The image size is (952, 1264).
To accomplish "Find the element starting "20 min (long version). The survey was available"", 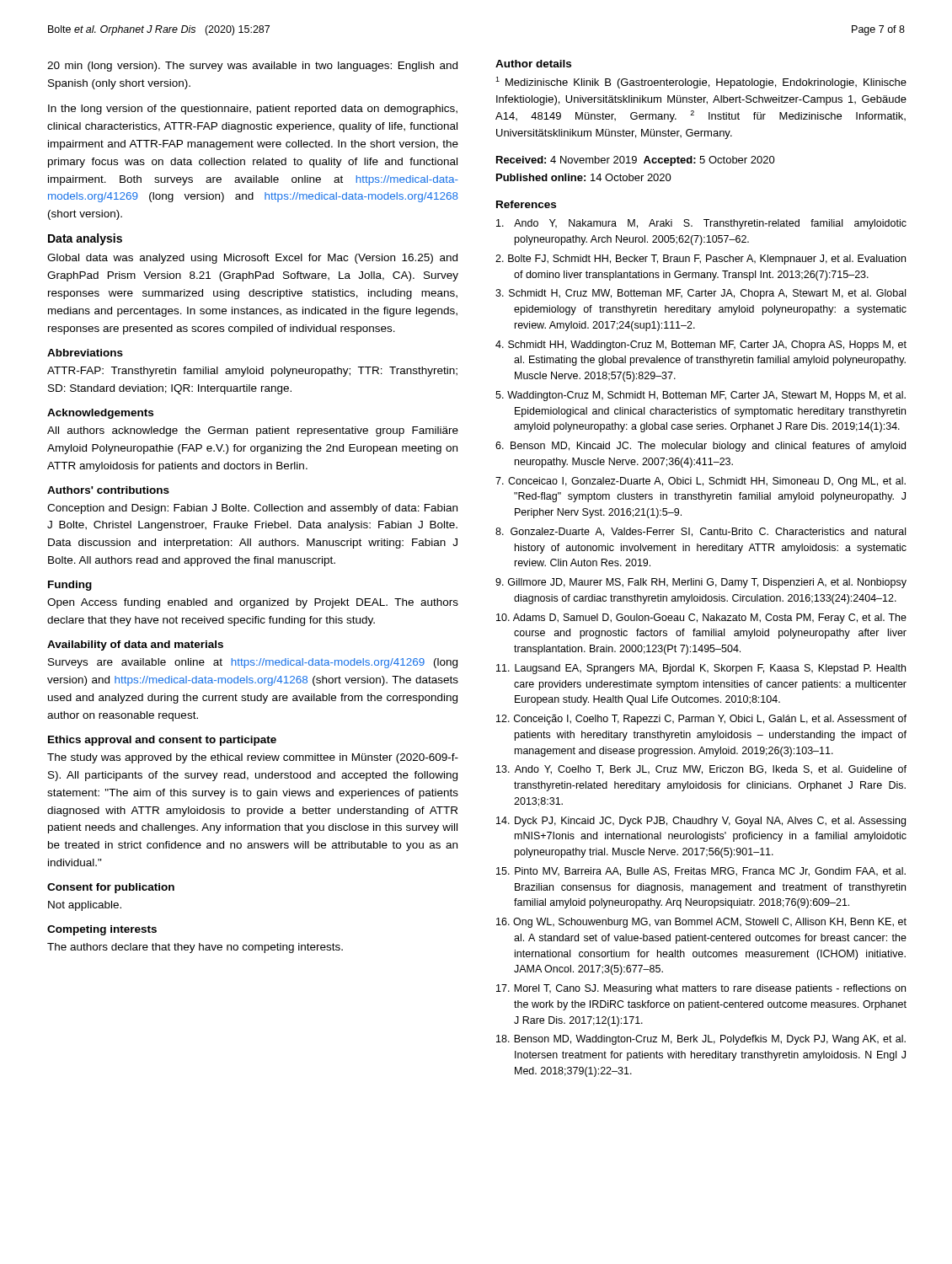I will pyautogui.click(x=253, y=140).
